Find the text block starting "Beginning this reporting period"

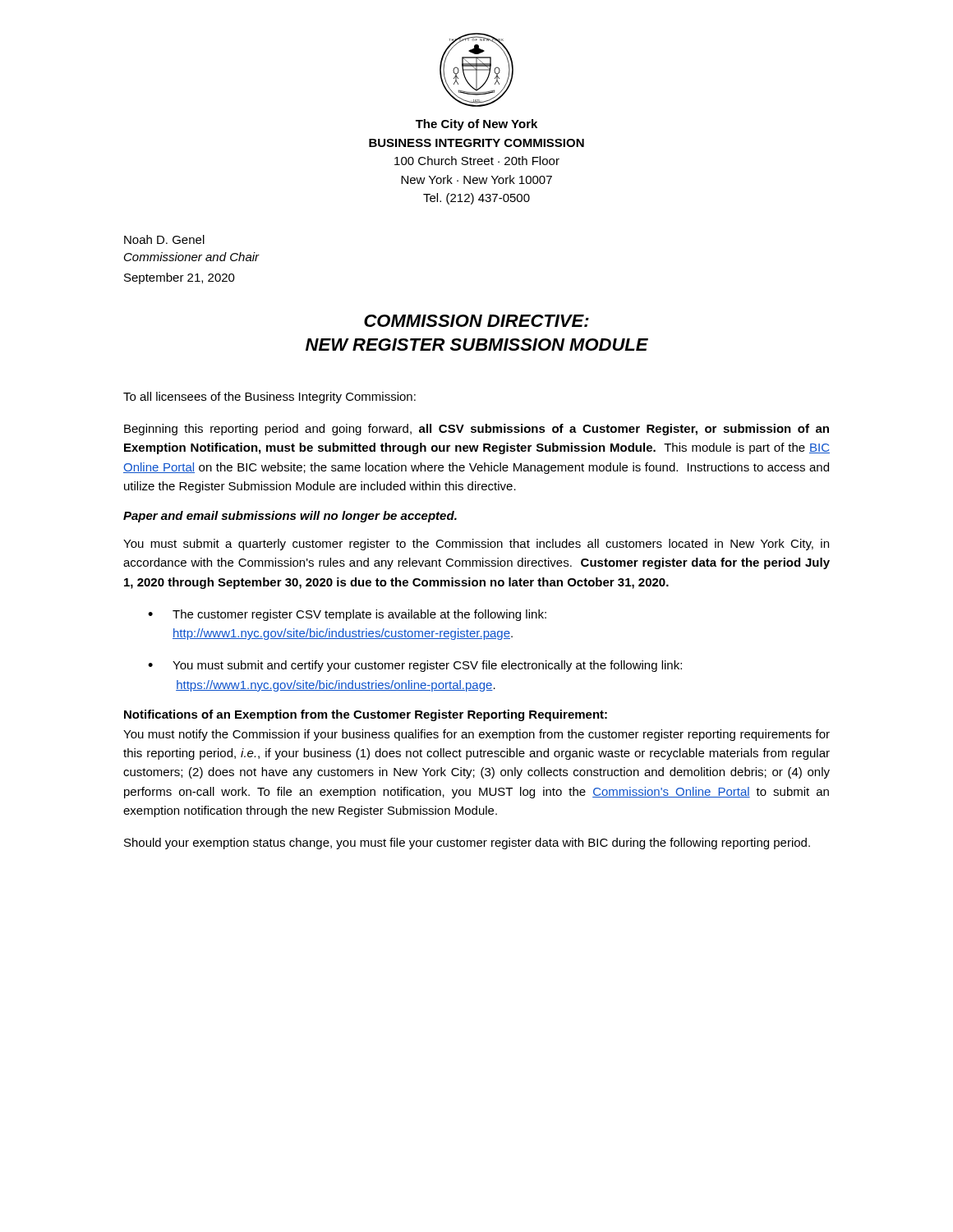click(476, 457)
